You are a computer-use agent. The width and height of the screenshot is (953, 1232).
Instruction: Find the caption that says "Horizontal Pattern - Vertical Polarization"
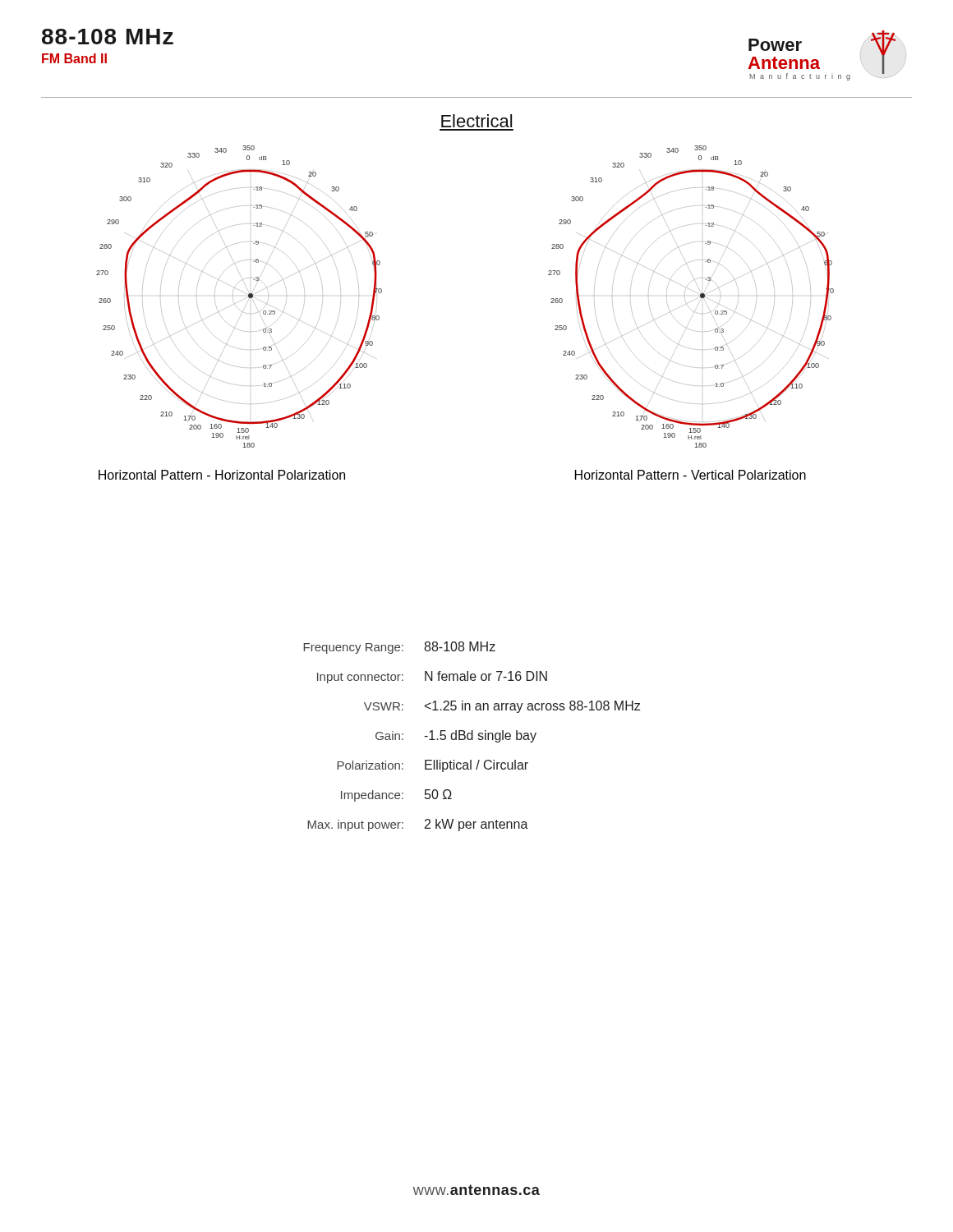pyautogui.click(x=690, y=475)
